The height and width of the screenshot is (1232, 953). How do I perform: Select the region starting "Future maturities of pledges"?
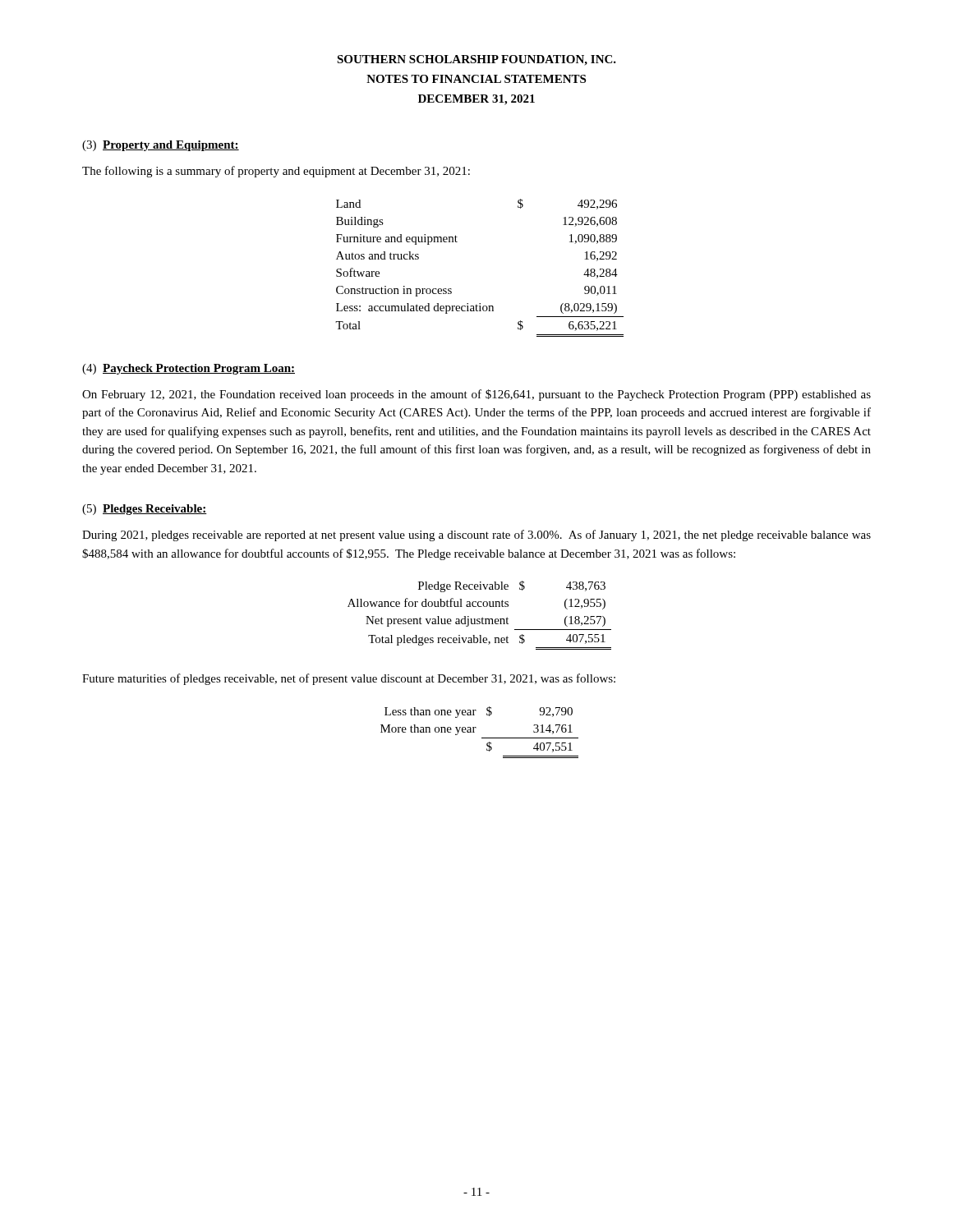tap(349, 678)
